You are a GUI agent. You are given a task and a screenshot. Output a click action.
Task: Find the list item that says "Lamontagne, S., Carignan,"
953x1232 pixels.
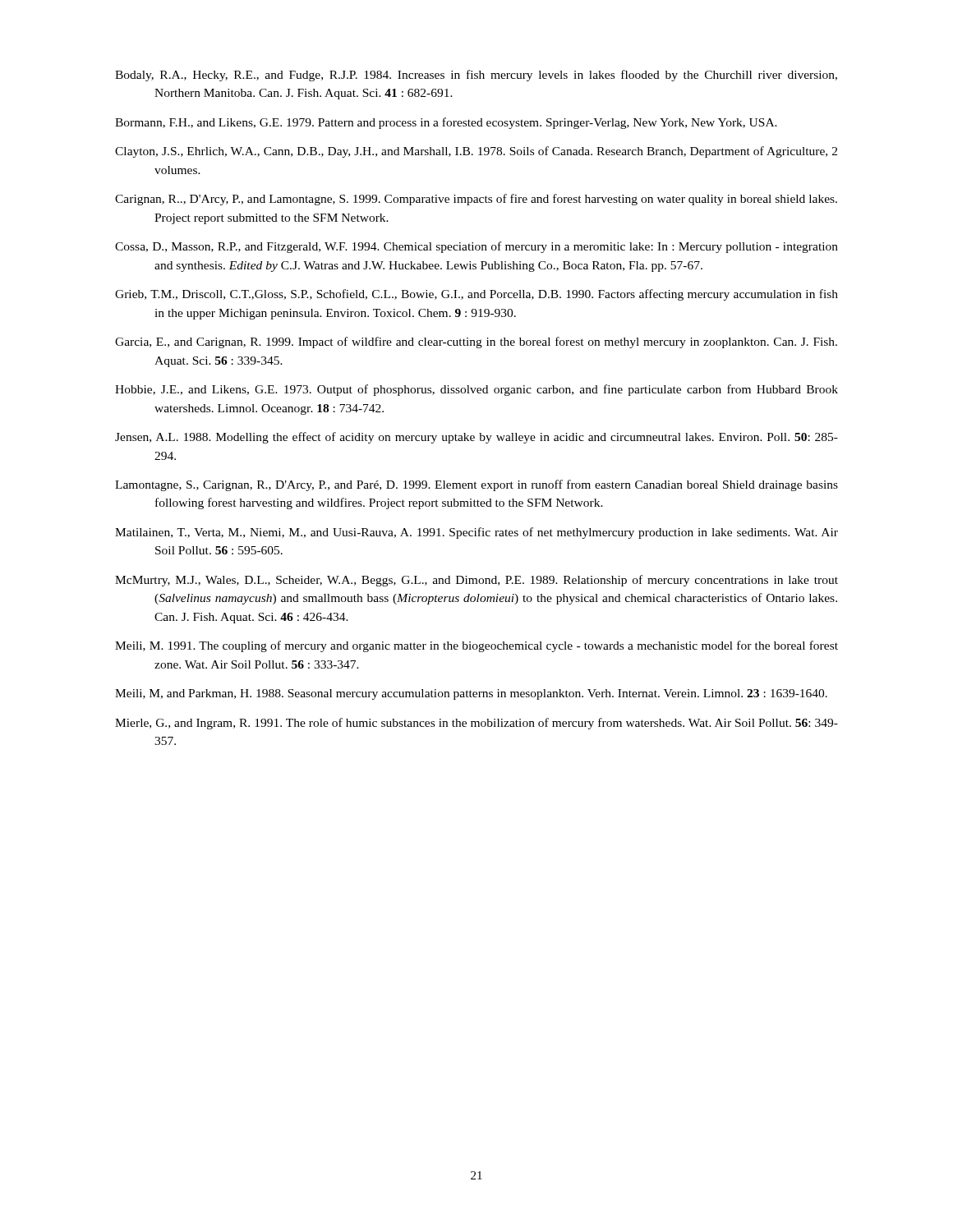[476, 493]
